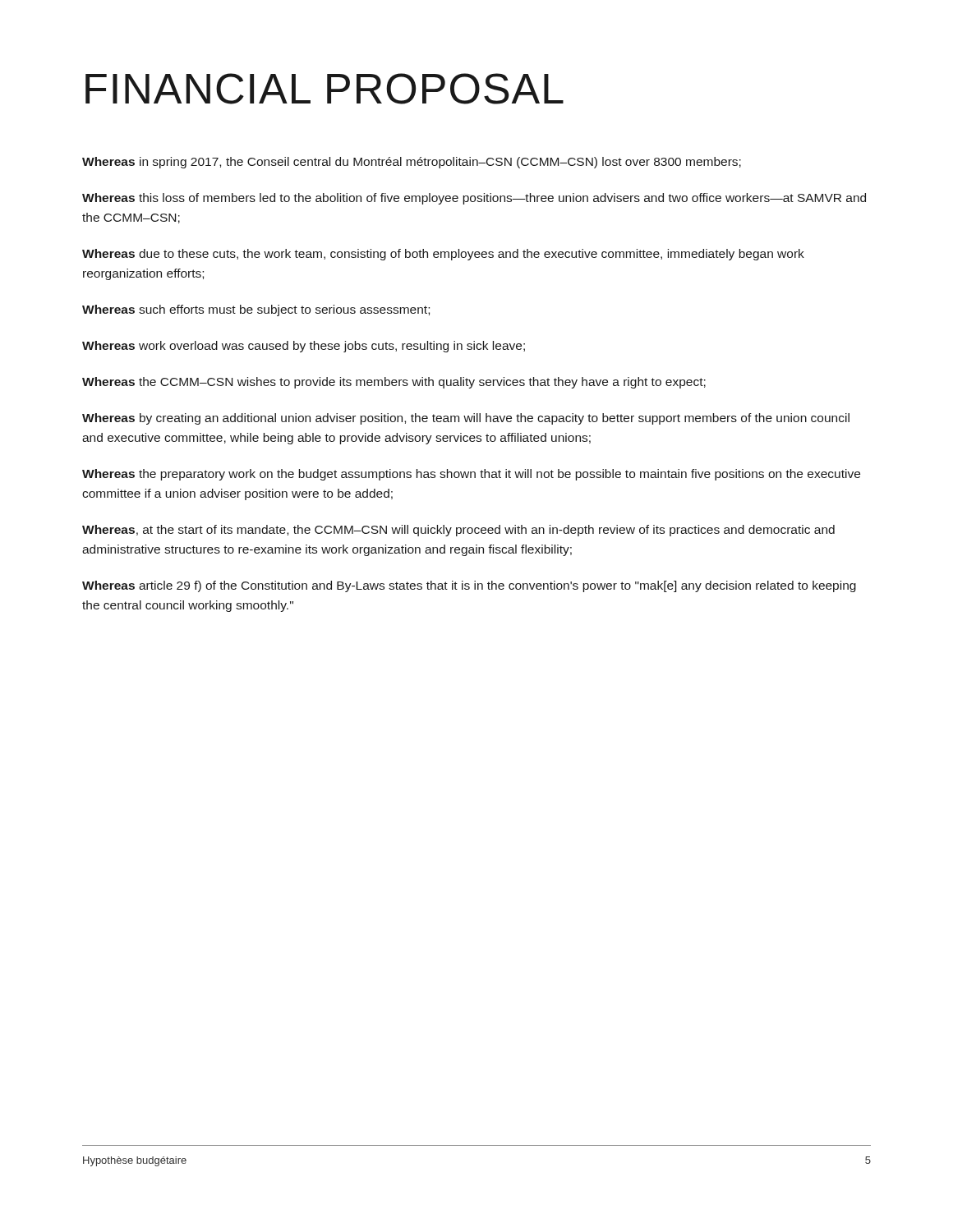Screen dimensions: 1232x953
Task: Locate the block of text that opens with "Whereas, at the start of"
Action: pos(459,539)
